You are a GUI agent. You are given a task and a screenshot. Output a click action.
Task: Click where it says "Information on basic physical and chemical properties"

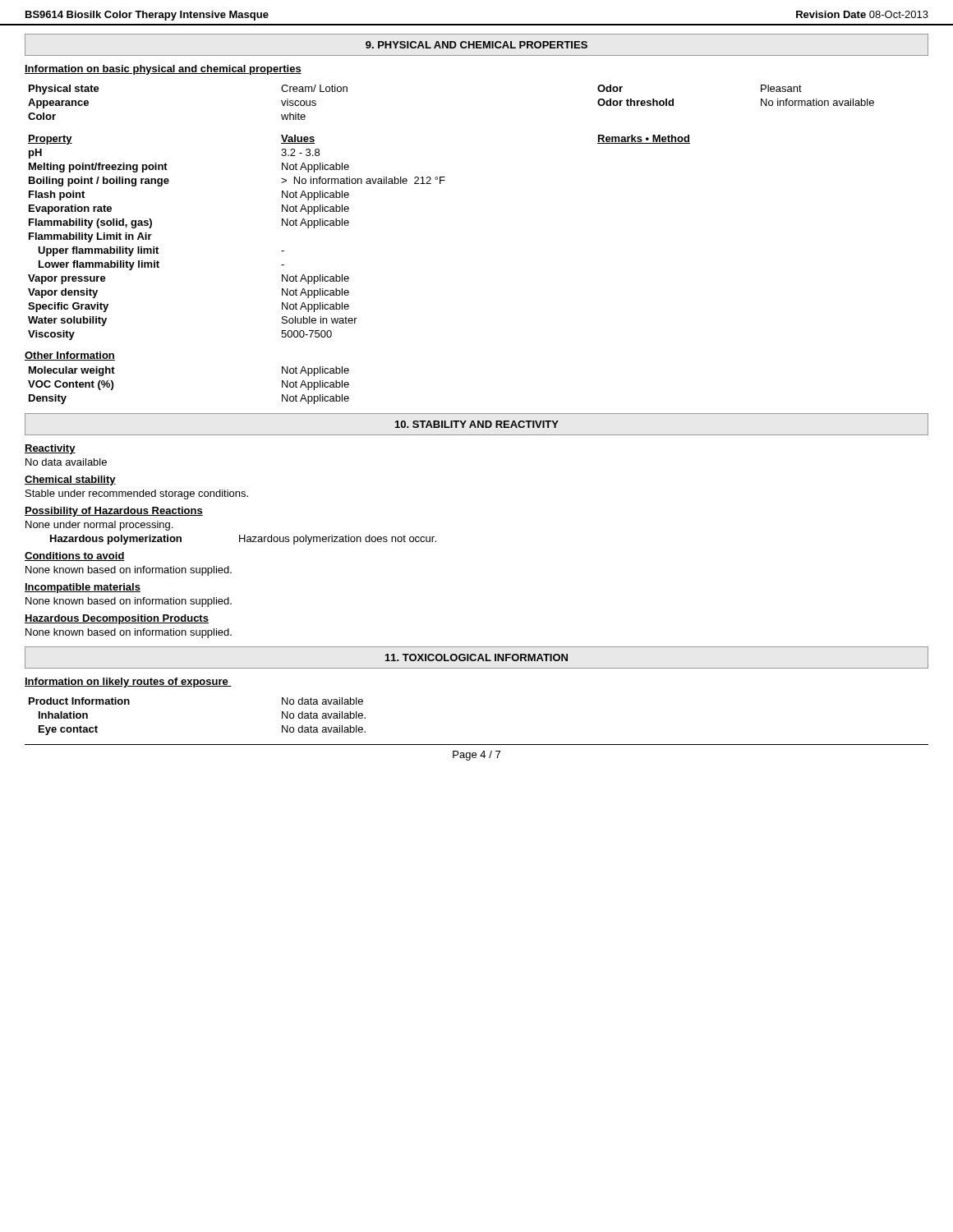pyautogui.click(x=163, y=69)
